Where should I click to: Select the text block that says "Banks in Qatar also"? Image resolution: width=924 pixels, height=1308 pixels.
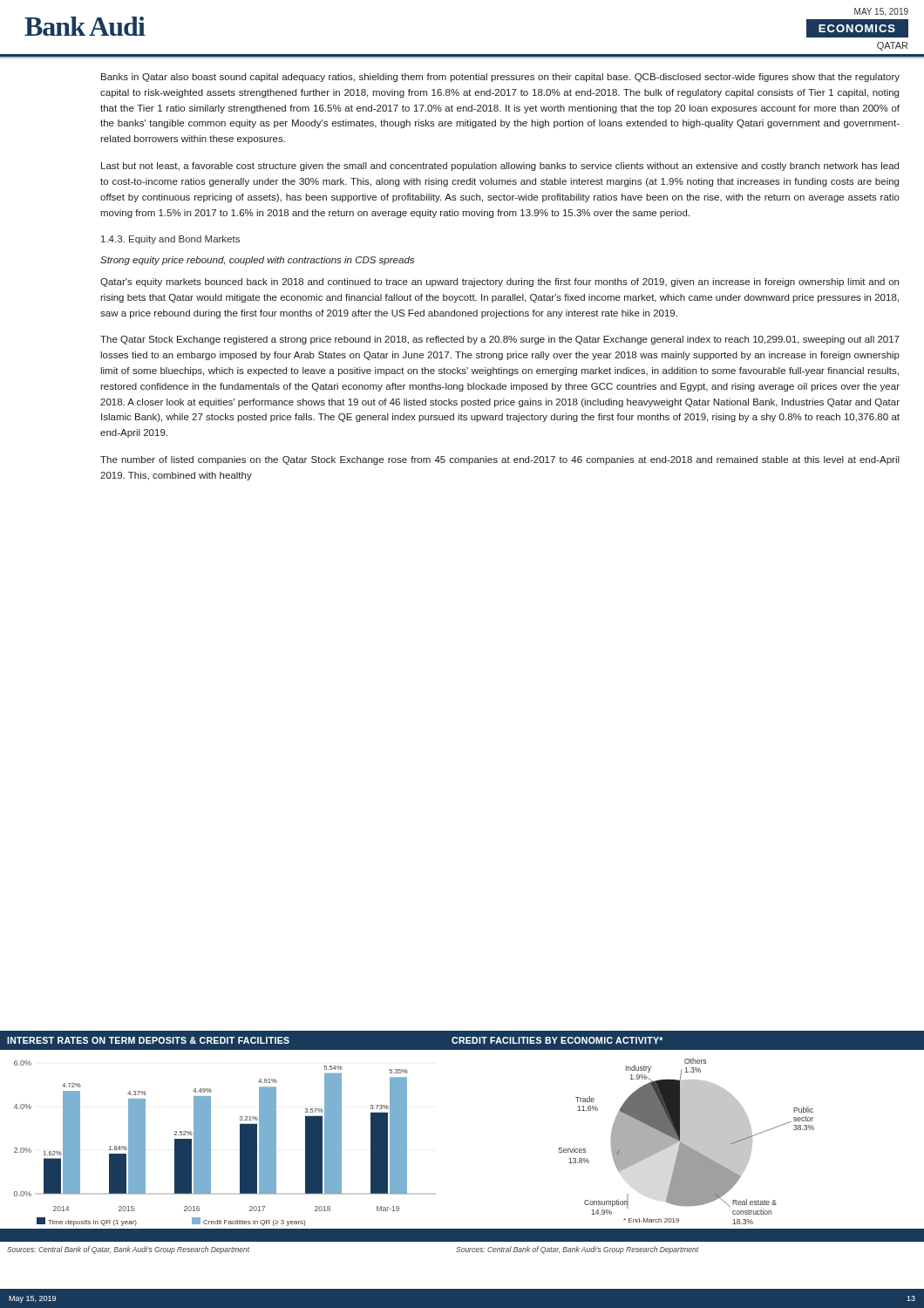click(500, 108)
